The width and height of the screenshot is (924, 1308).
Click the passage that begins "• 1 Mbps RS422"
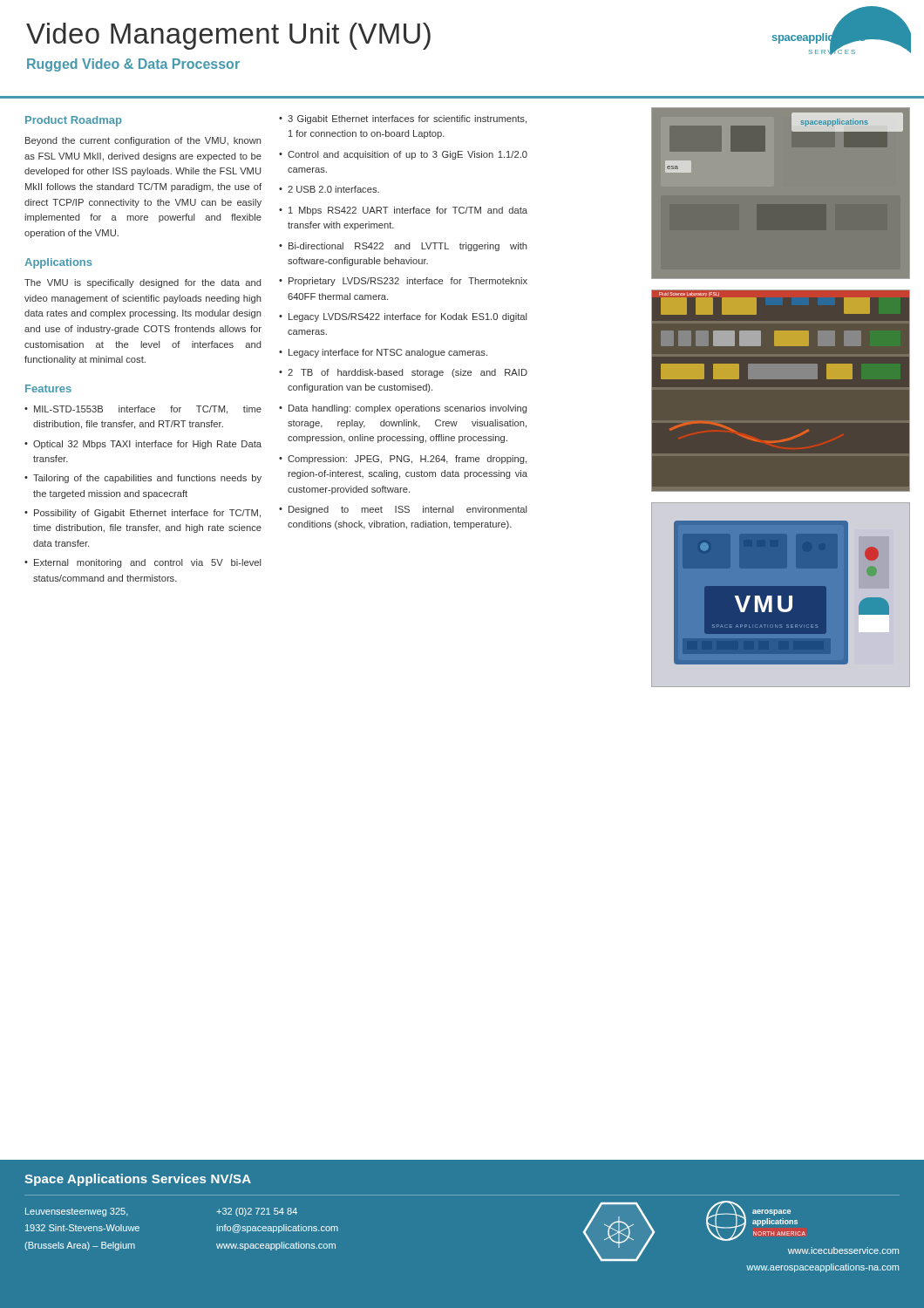[x=403, y=218]
